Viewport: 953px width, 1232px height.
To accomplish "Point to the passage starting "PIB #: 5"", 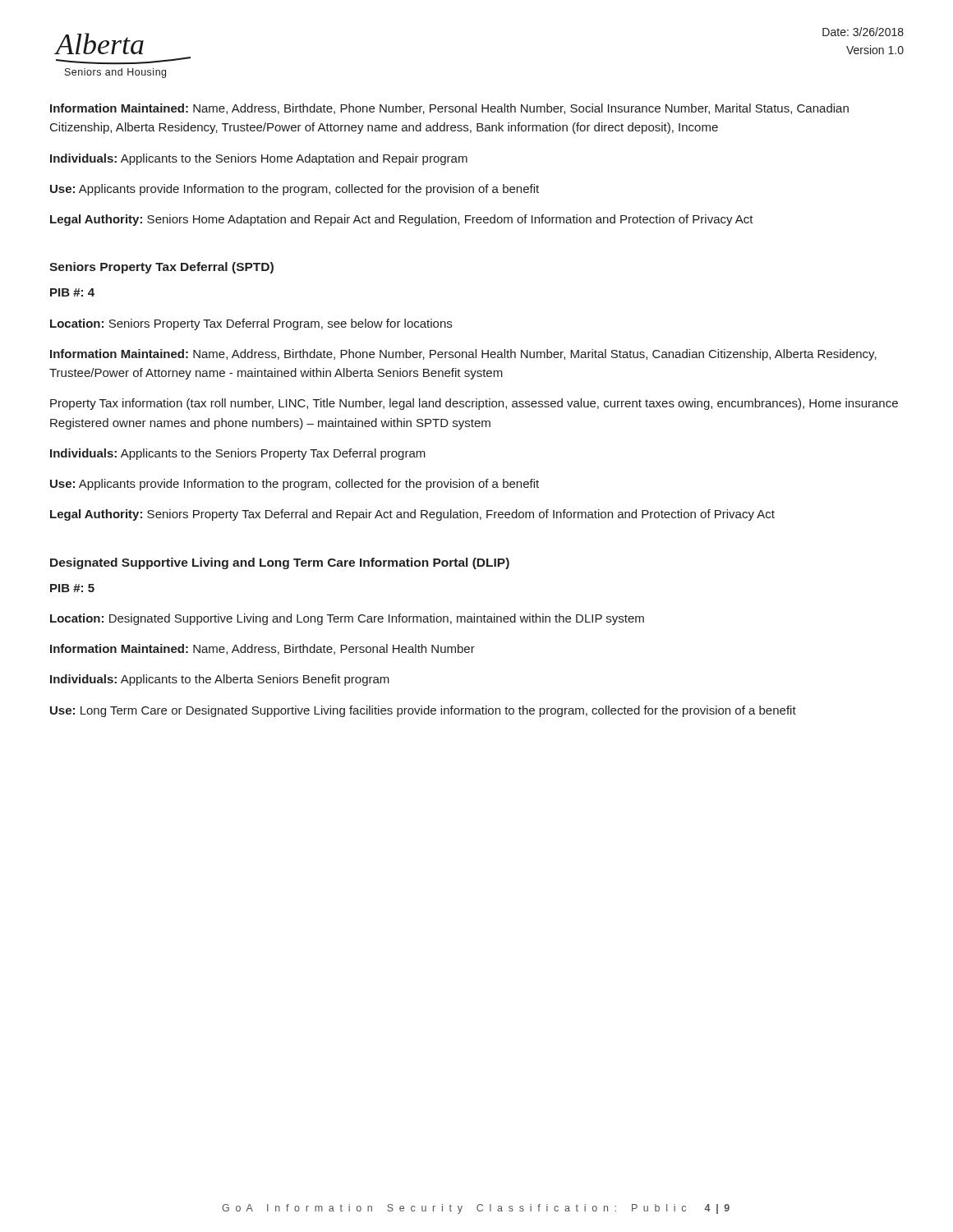I will coord(72,587).
